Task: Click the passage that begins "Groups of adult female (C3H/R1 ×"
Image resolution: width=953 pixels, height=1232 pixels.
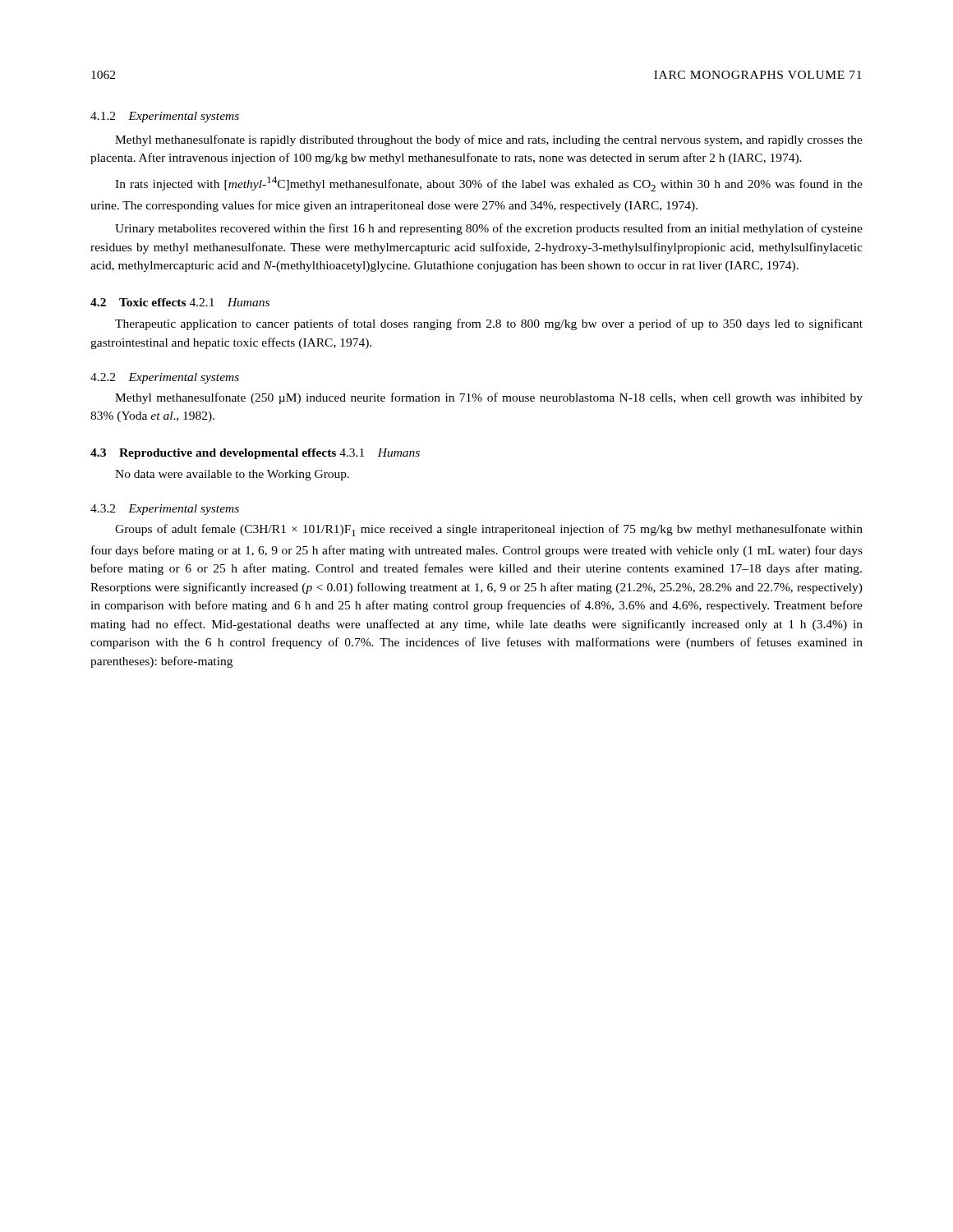Action: (476, 595)
